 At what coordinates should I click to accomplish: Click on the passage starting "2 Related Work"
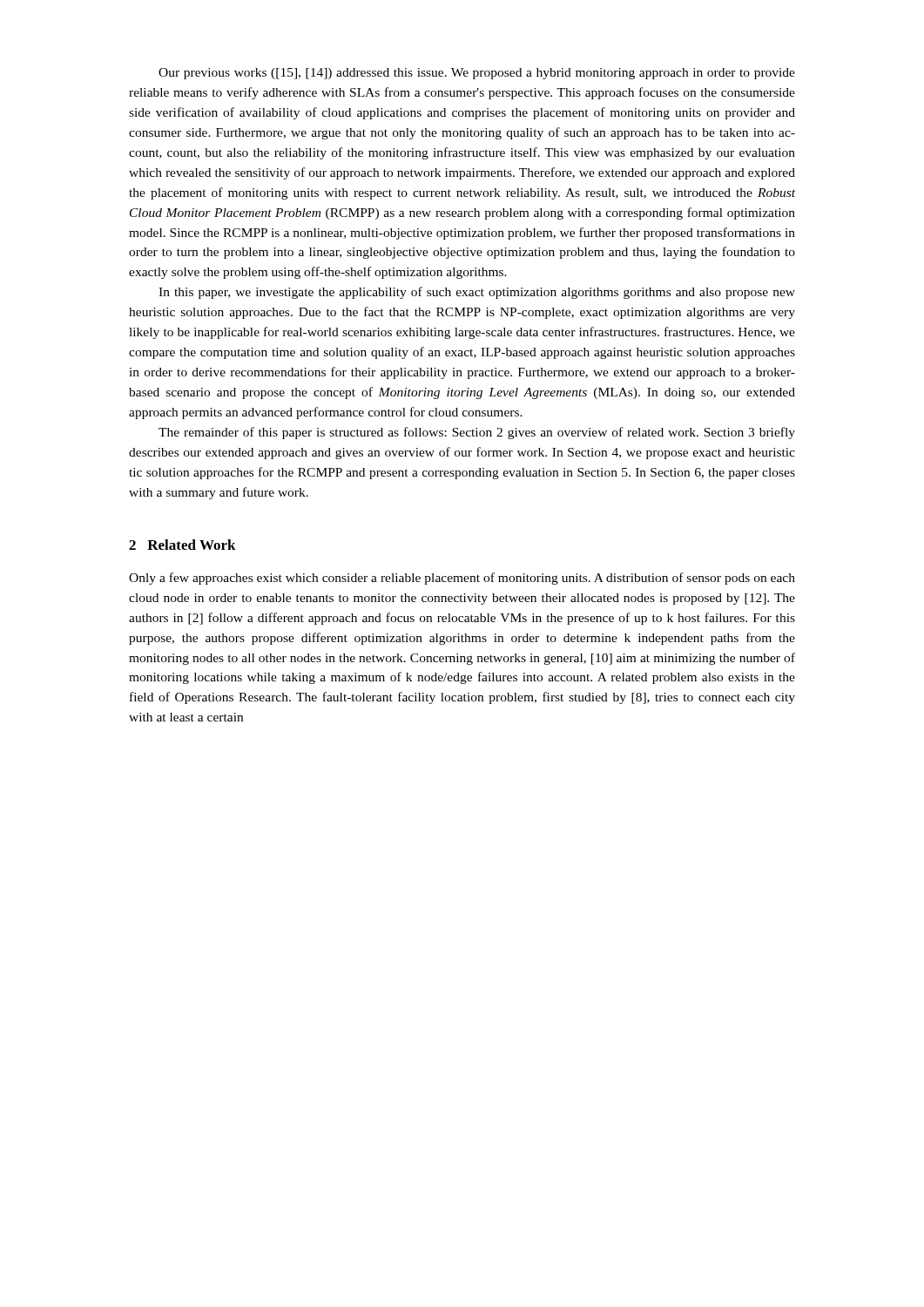182,545
